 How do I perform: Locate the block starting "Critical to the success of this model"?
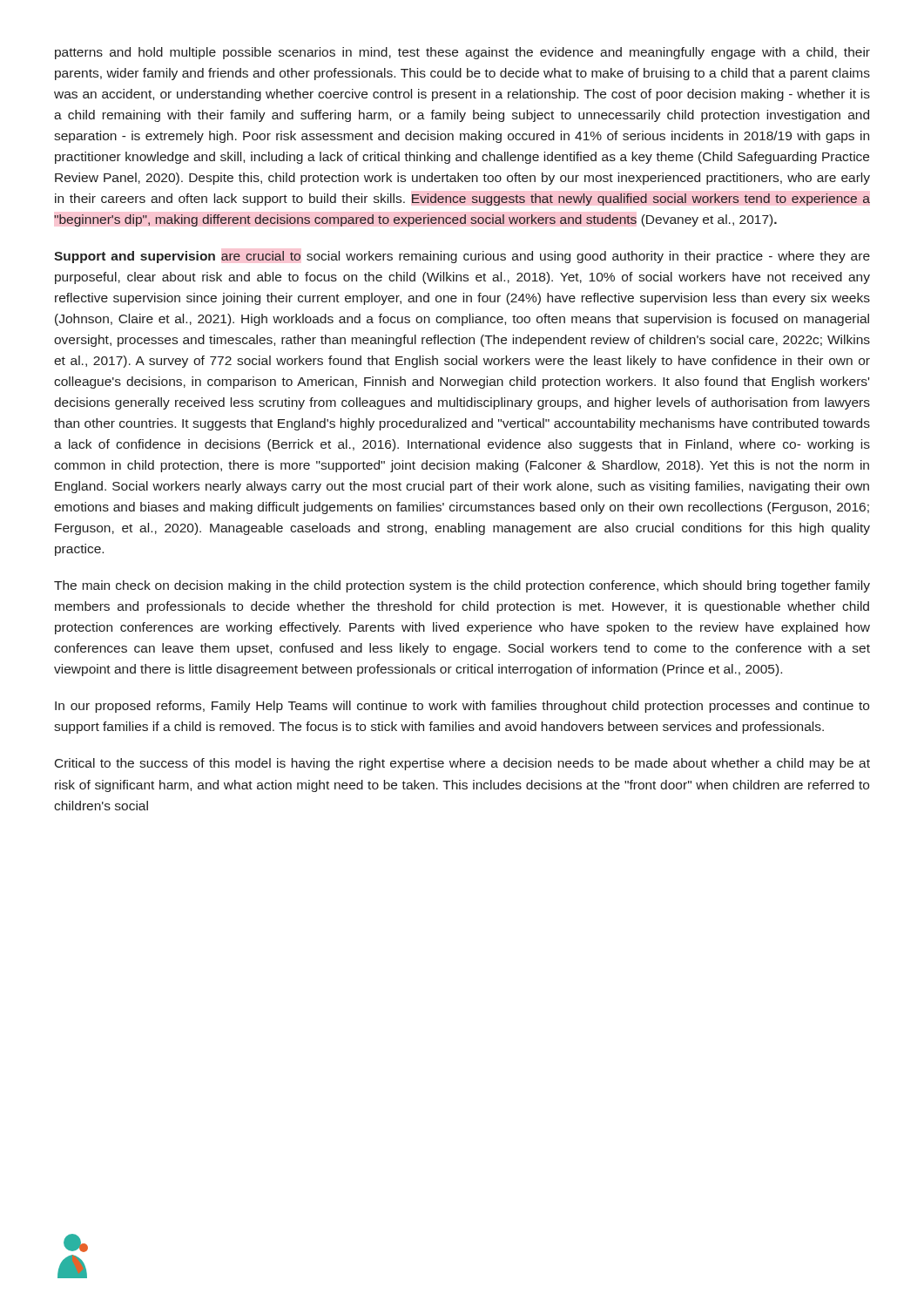point(462,785)
